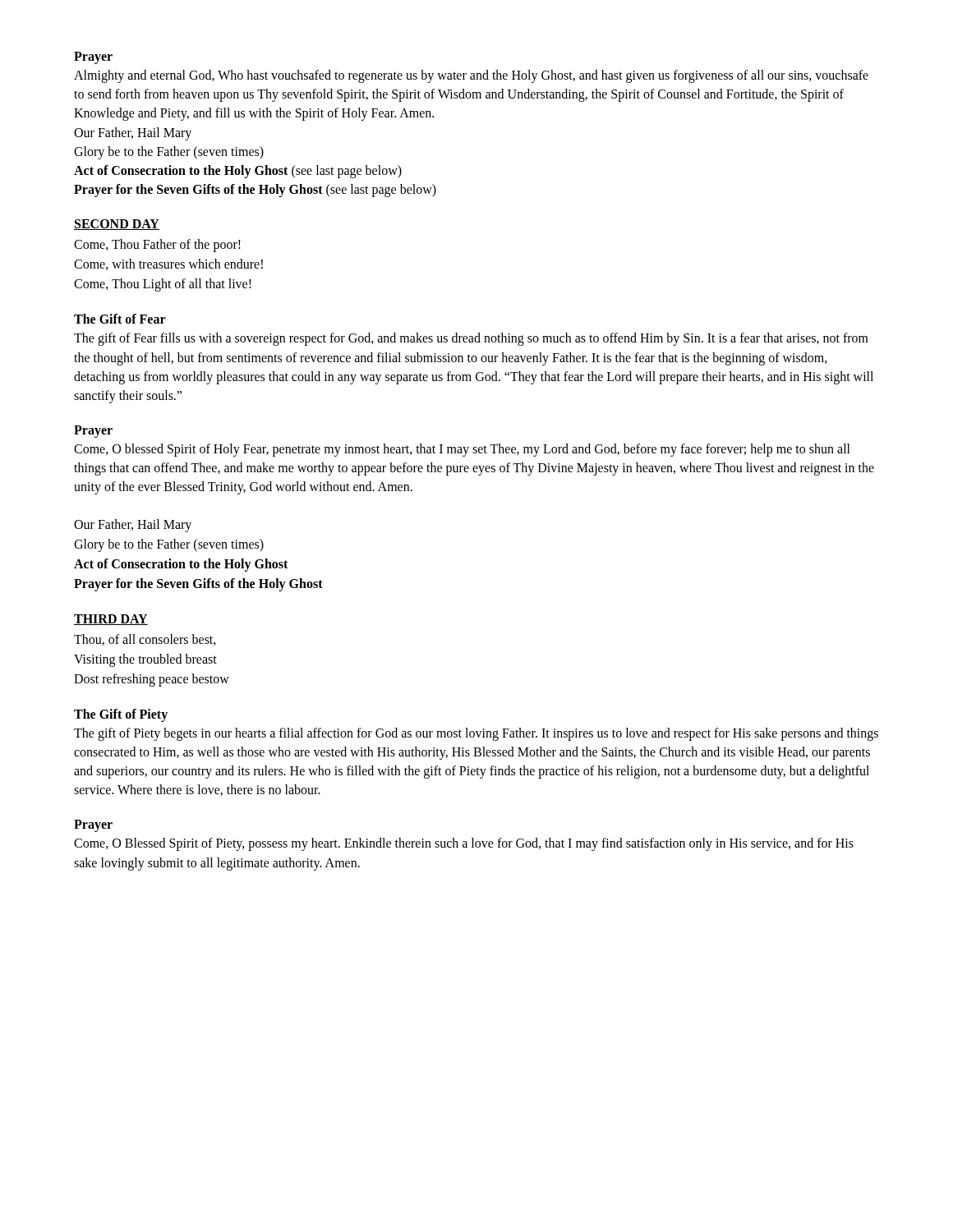Find the text block with the text "Almighty and eternal"

(x=471, y=76)
